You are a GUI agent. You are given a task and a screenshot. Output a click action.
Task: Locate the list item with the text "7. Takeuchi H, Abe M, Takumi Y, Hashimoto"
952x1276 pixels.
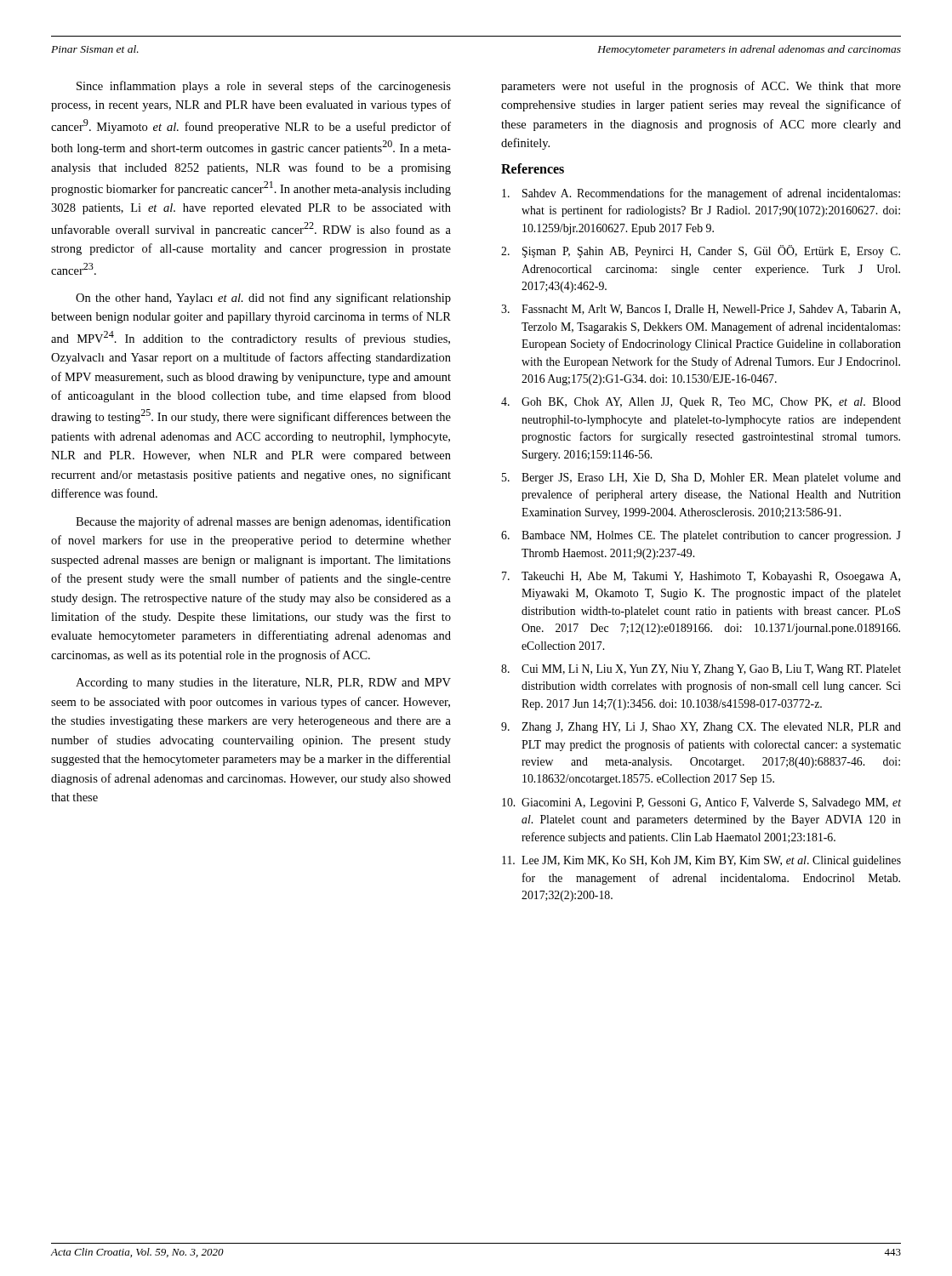pyautogui.click(x=701, y=612)
